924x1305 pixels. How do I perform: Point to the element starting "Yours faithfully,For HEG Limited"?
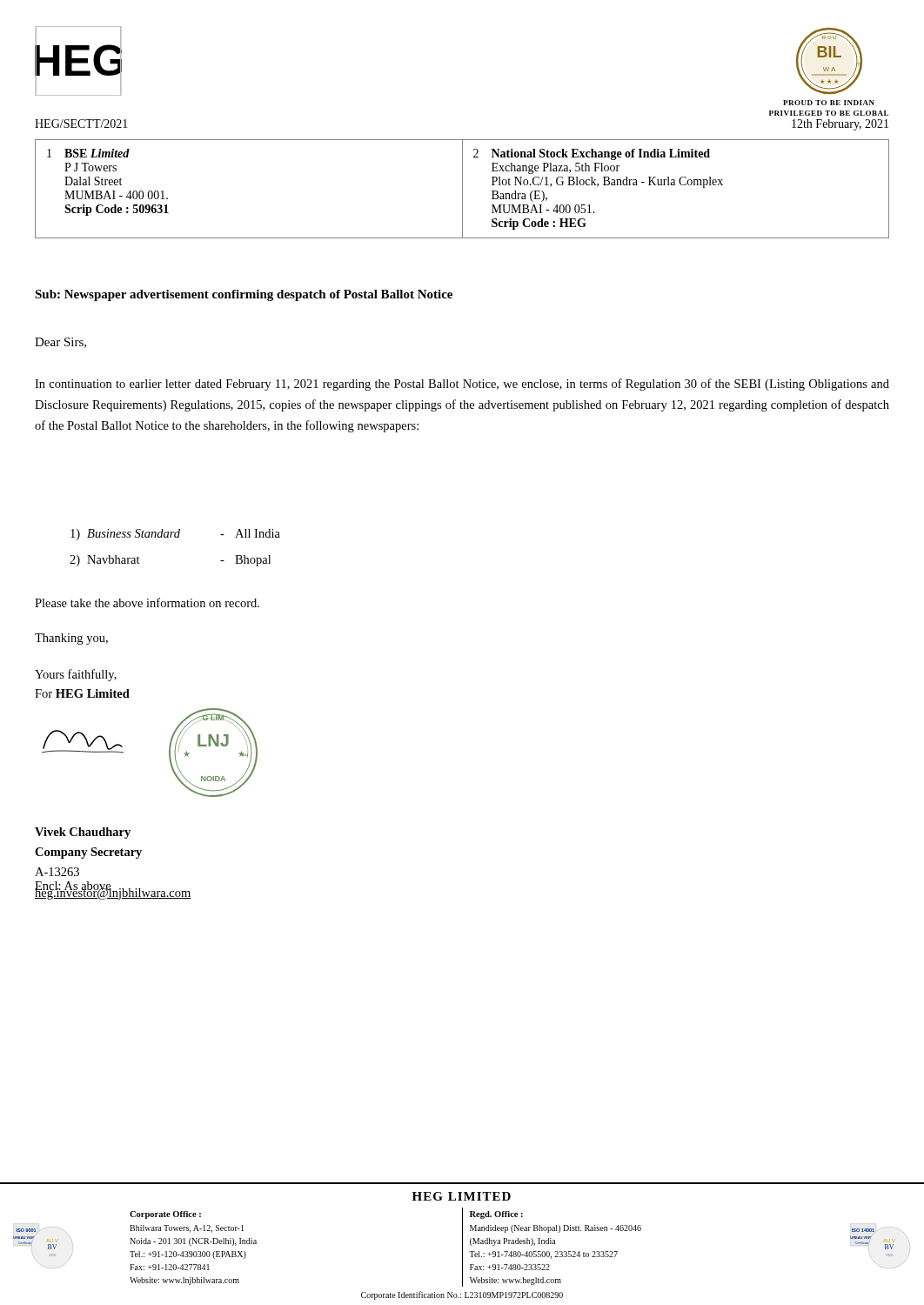(x=82, y=684)
